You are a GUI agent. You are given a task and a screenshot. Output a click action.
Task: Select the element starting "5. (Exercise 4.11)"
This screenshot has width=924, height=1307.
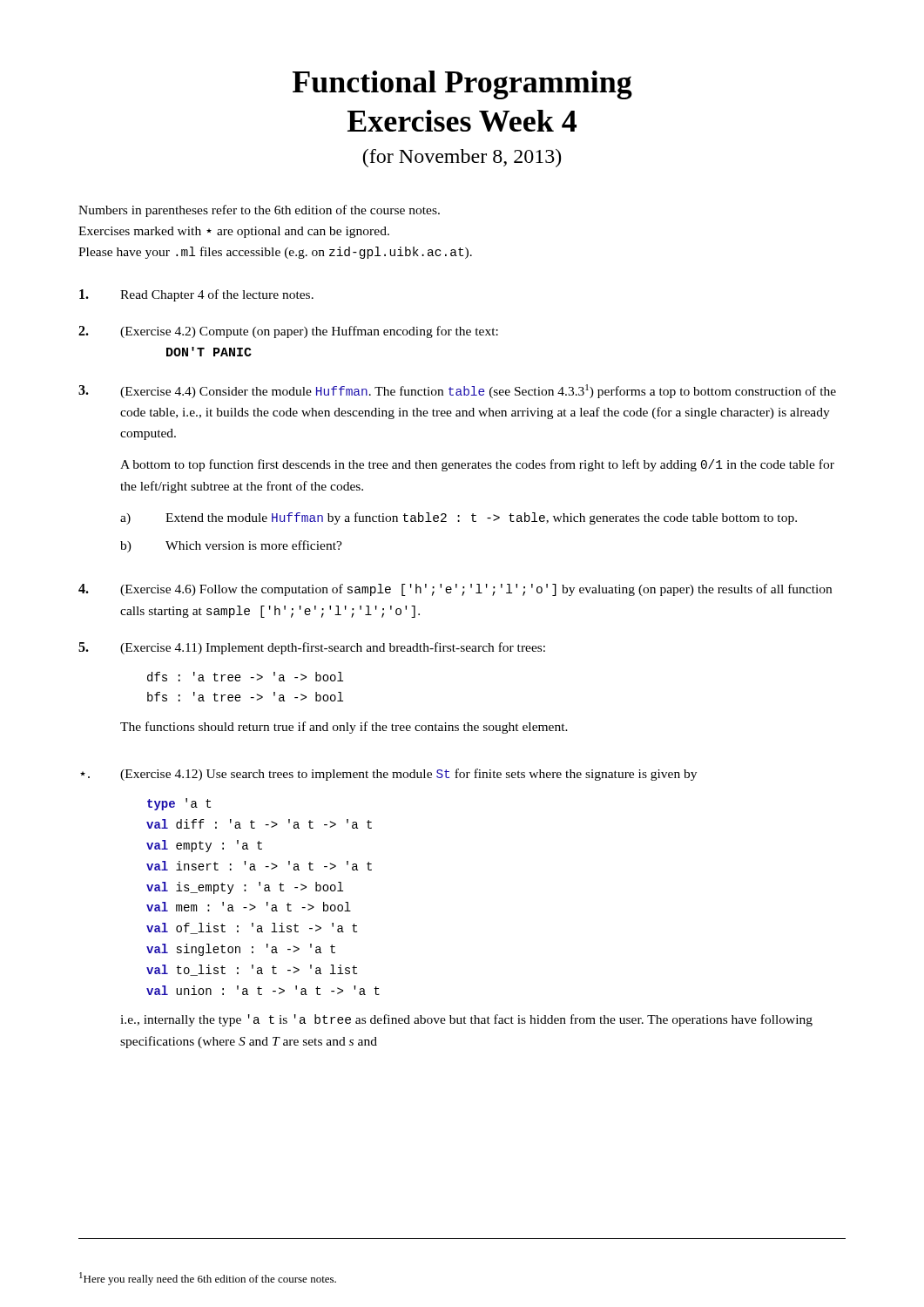click(x=312, y=648)
